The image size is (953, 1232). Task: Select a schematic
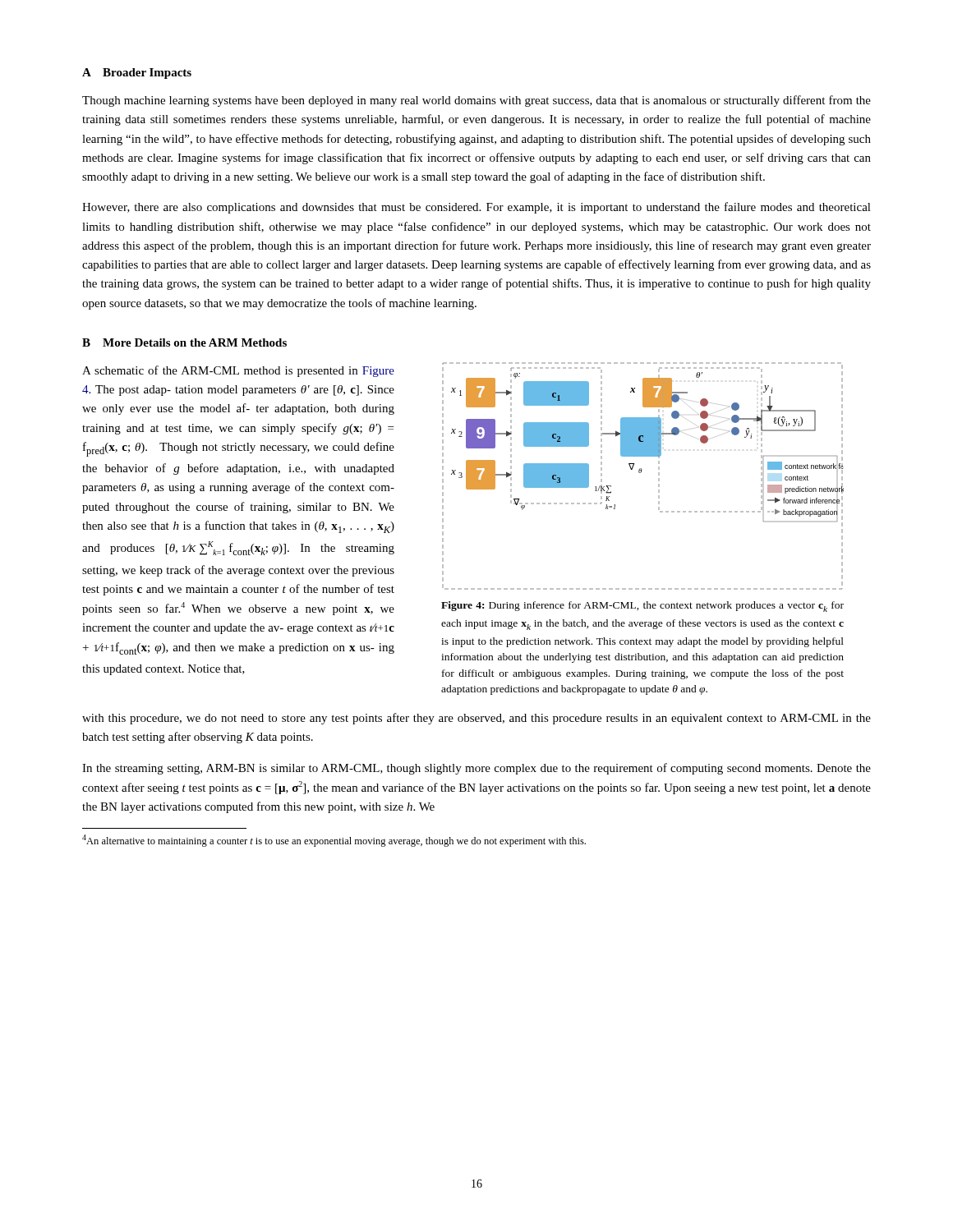642,476
